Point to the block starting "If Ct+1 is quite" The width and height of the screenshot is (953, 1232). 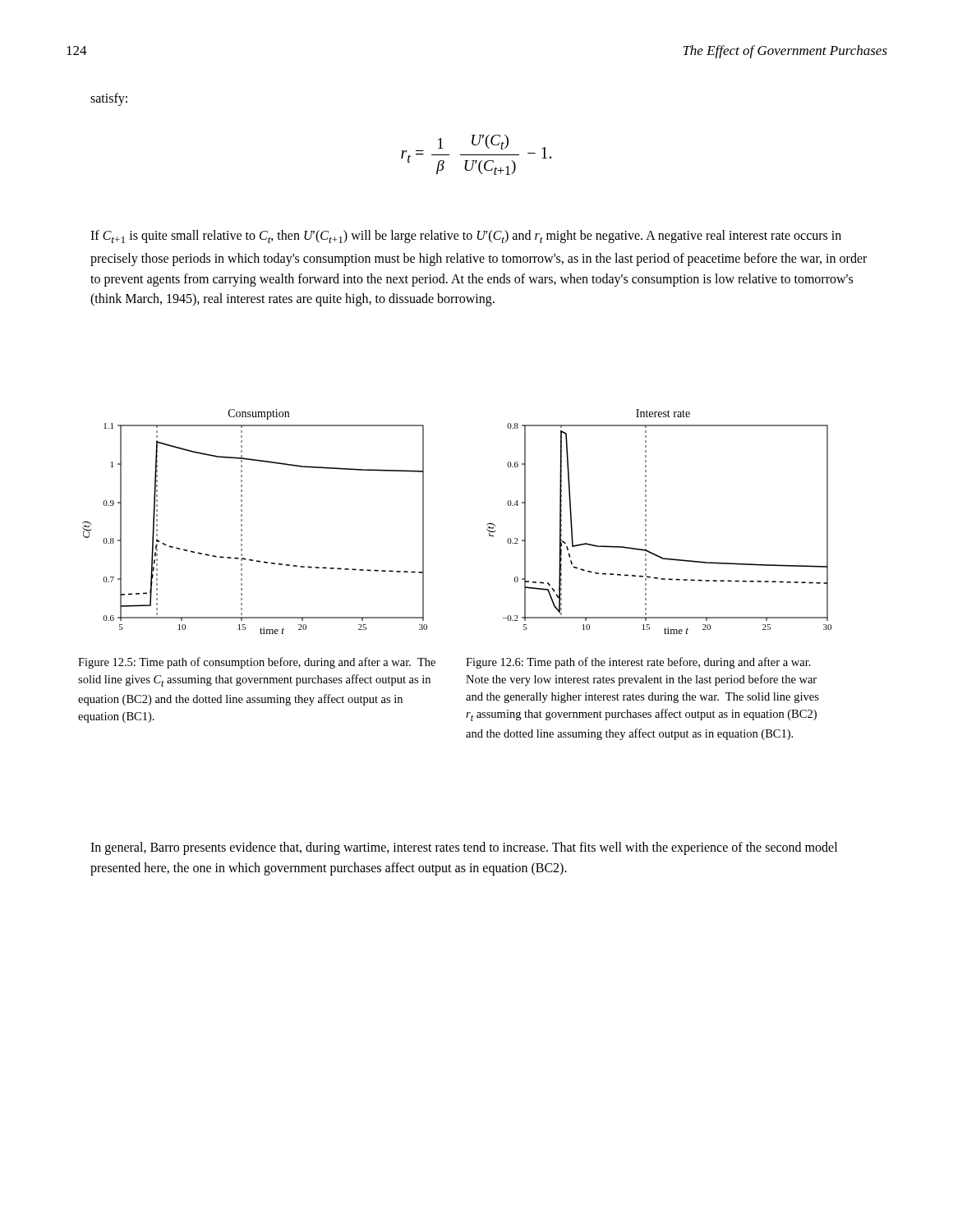click(x=479, y=267)
